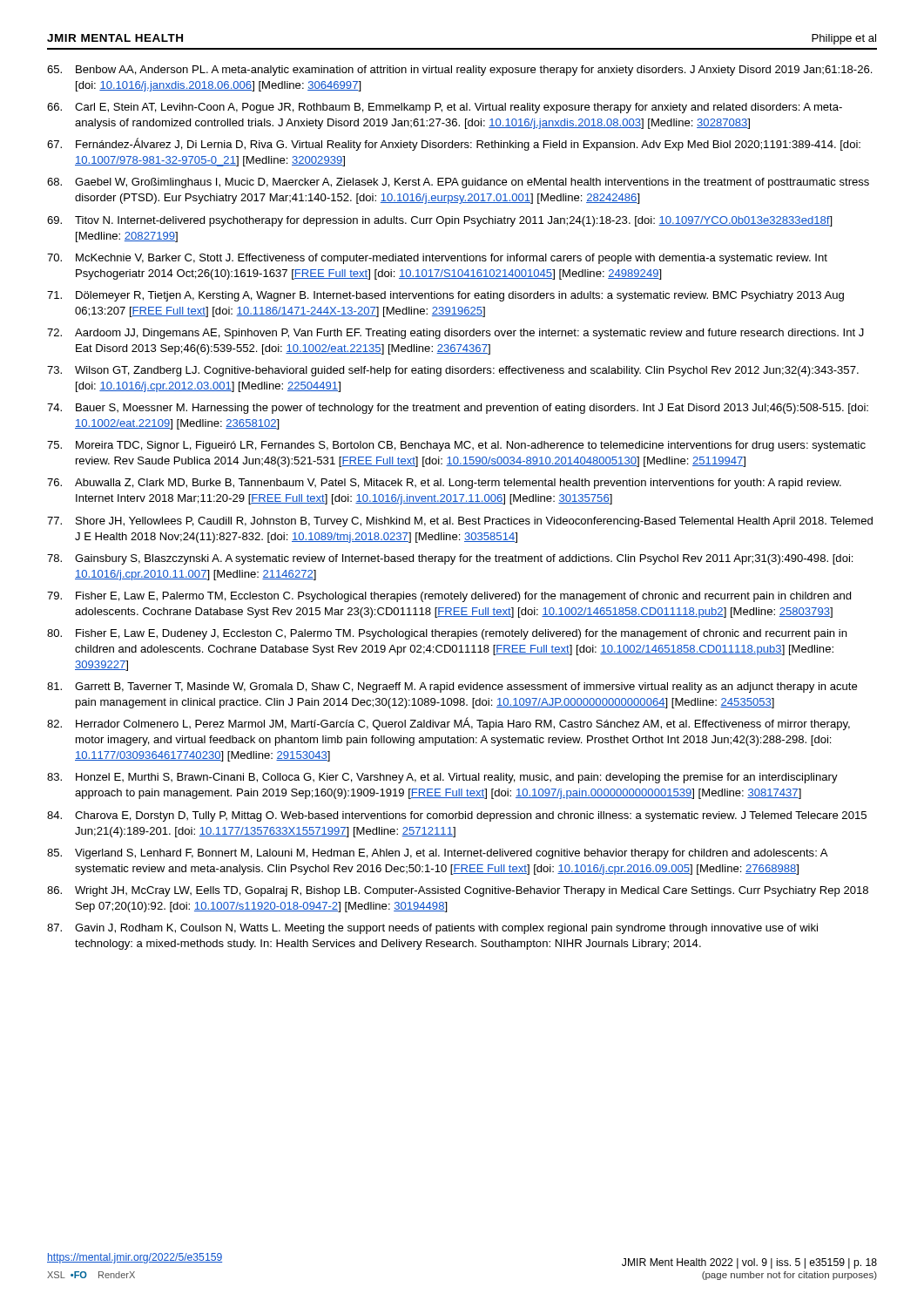Find the list item that says "77. Shore JH, Yellowlees P,"

(462, 528)
